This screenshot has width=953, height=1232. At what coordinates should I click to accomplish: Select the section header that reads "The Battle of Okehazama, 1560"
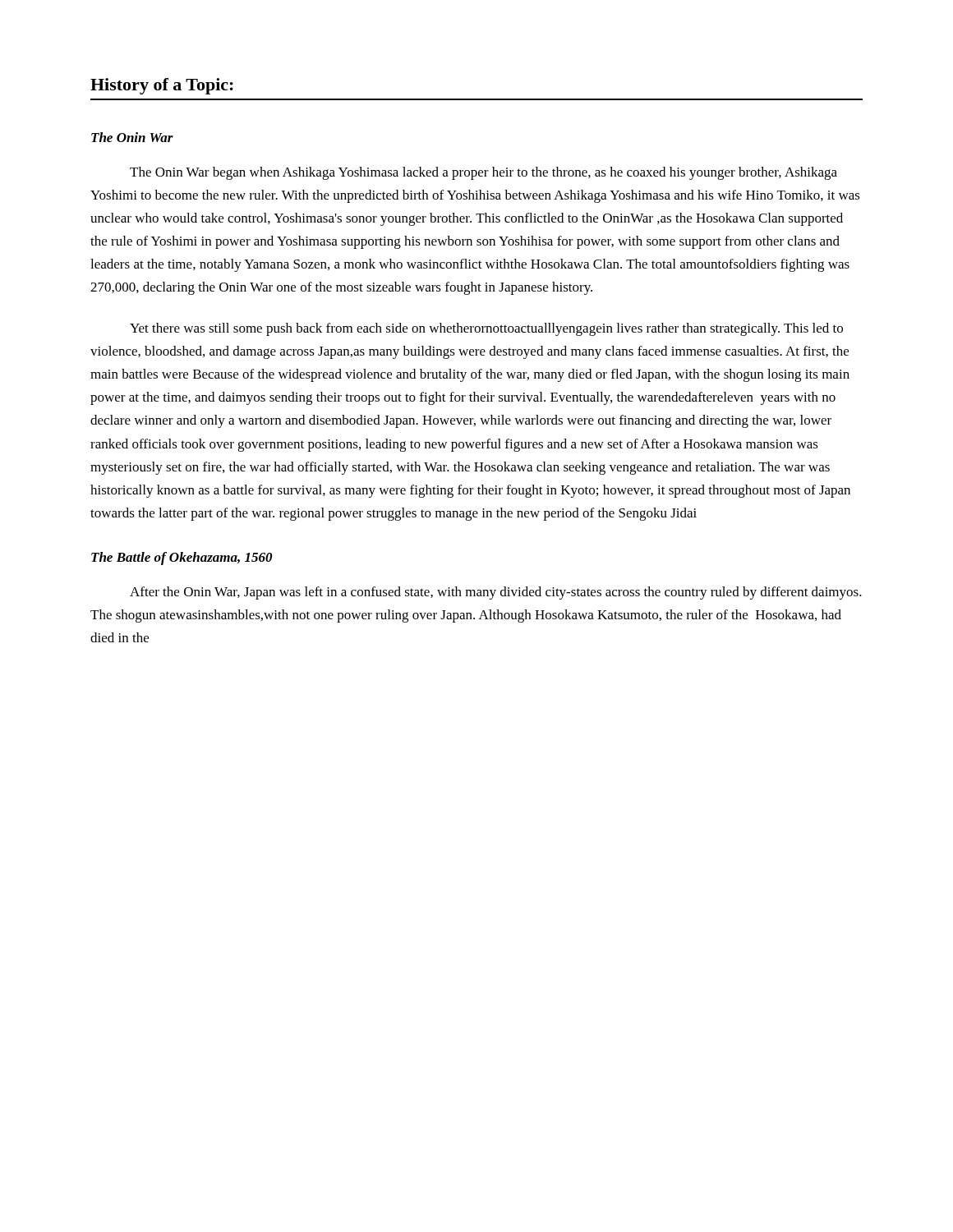[x=181, y=557]
